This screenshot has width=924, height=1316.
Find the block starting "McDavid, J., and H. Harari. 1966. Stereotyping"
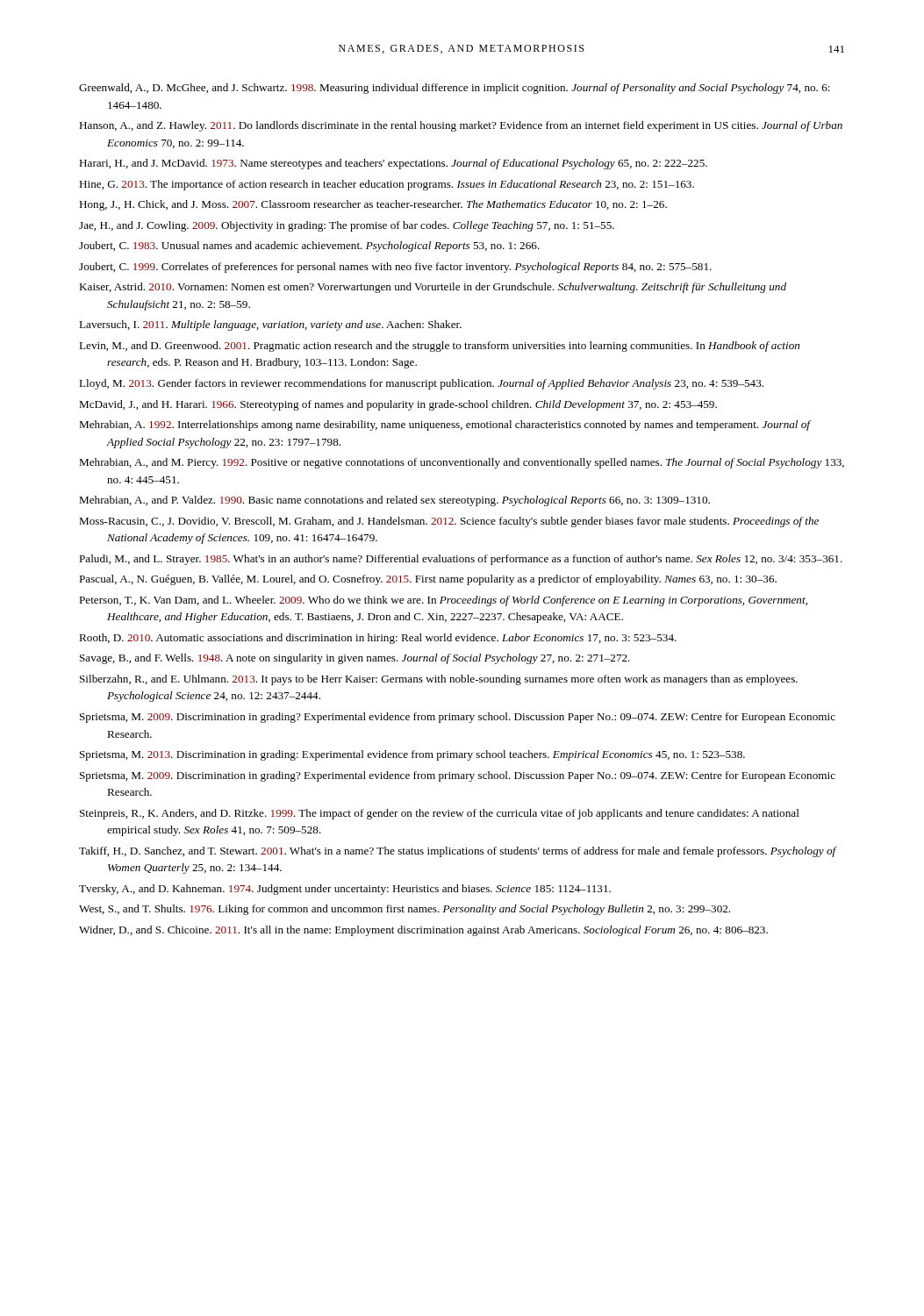[x=398, y=404]
